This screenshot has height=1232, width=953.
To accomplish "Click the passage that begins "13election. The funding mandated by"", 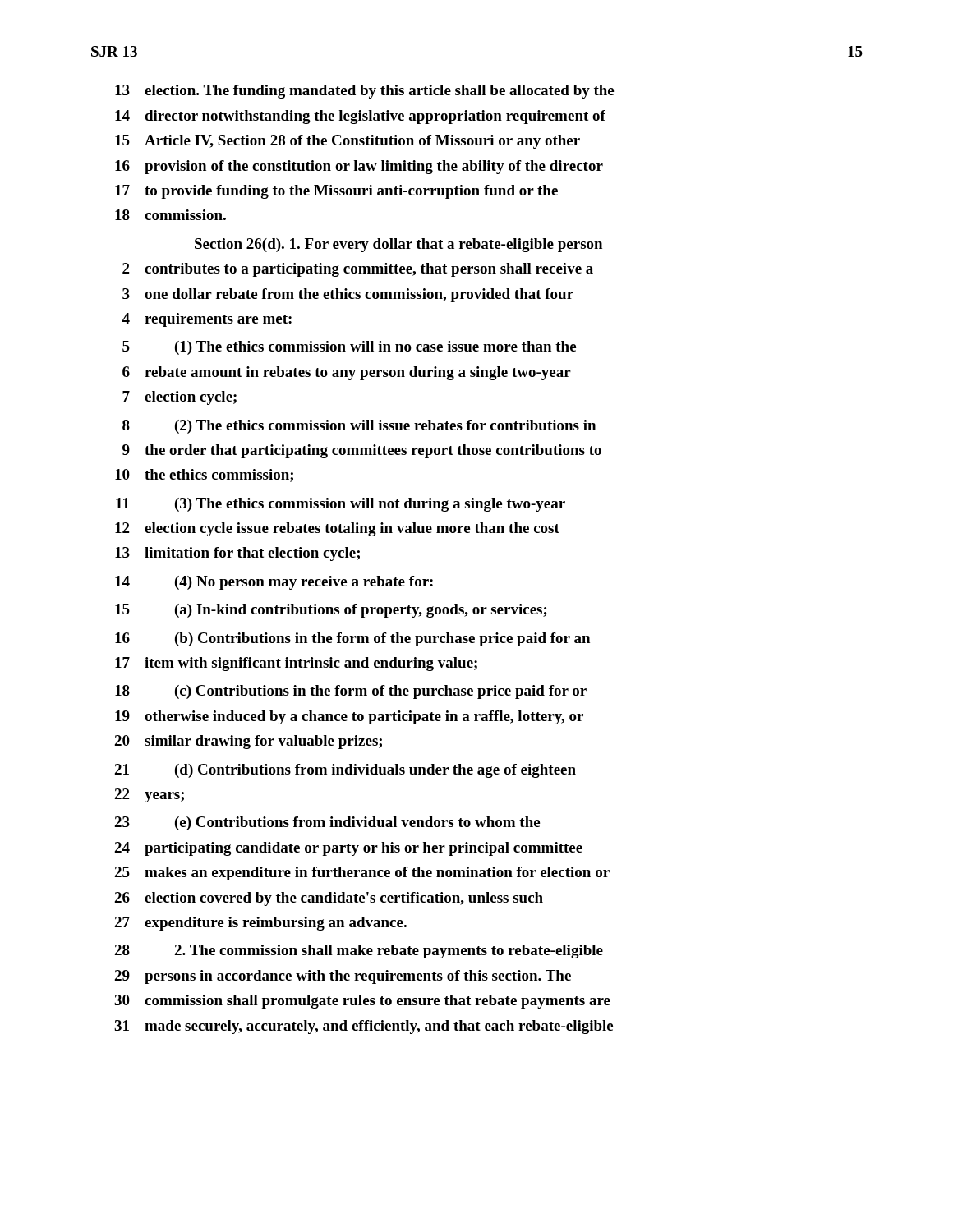I will coord(476,153).
